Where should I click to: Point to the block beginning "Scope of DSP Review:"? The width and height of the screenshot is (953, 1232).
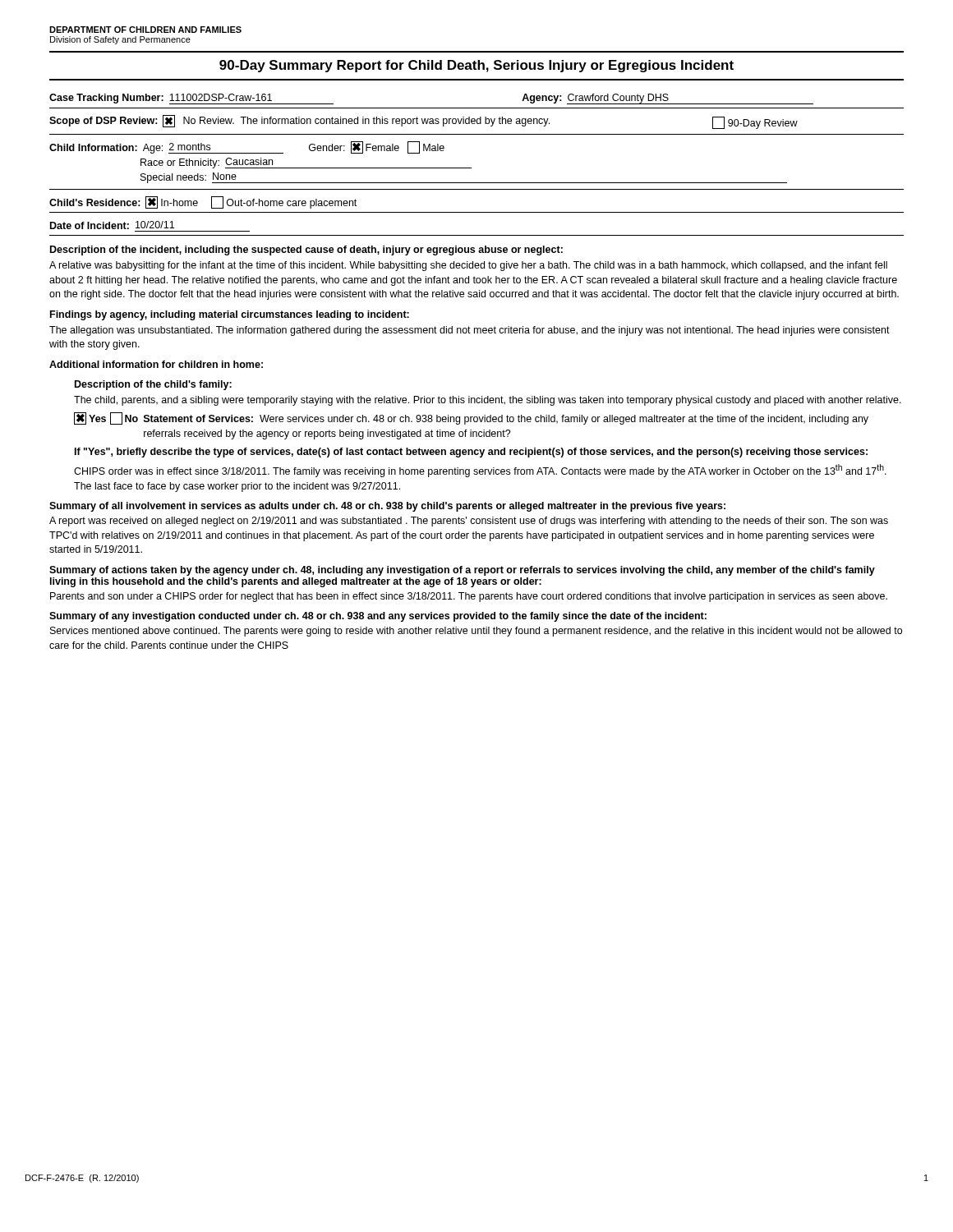(423, 122)
